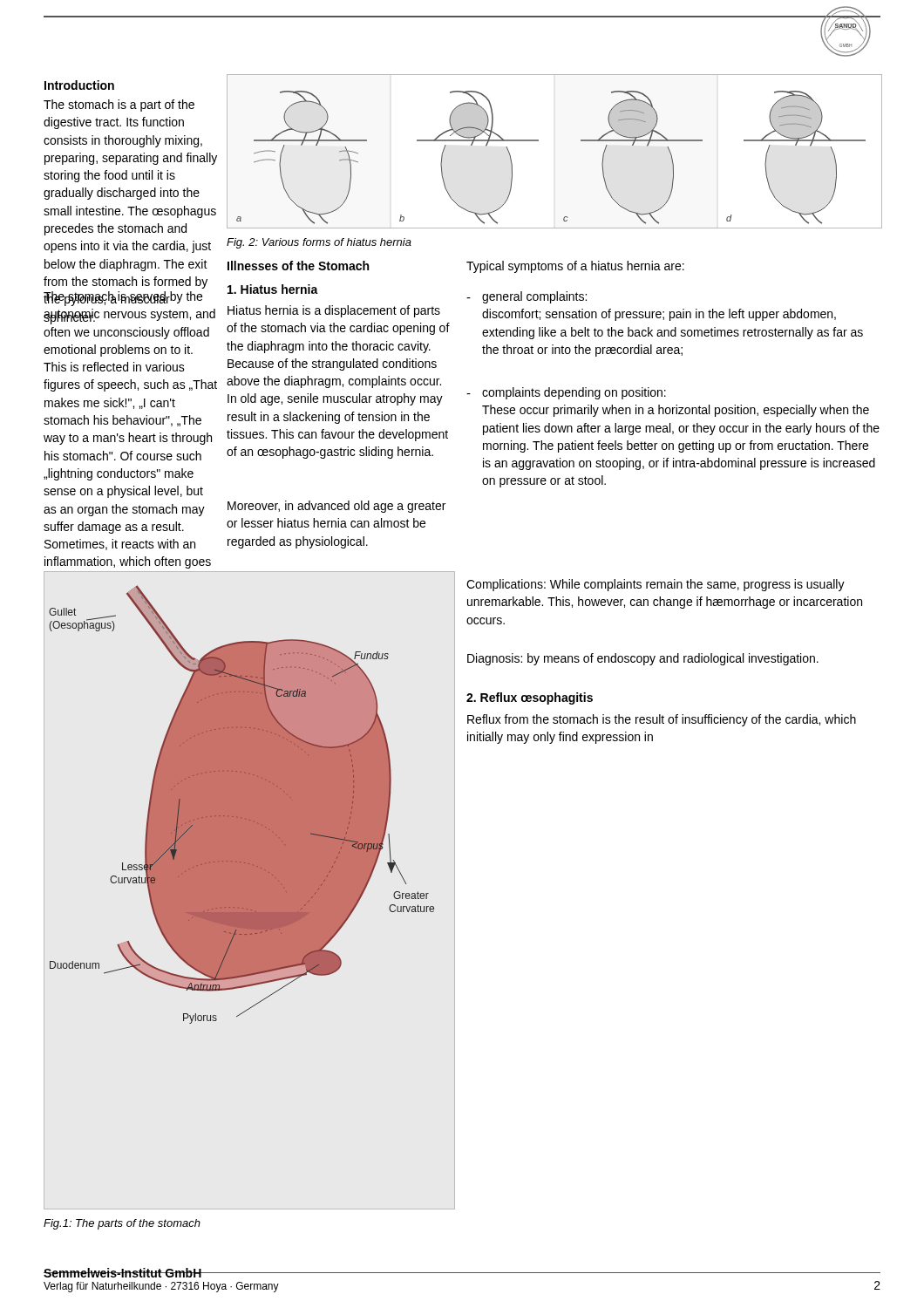924x1308 pixels.
Task: Select the block starting "The stomach is a part"
Action: click(x=131, y=211)
